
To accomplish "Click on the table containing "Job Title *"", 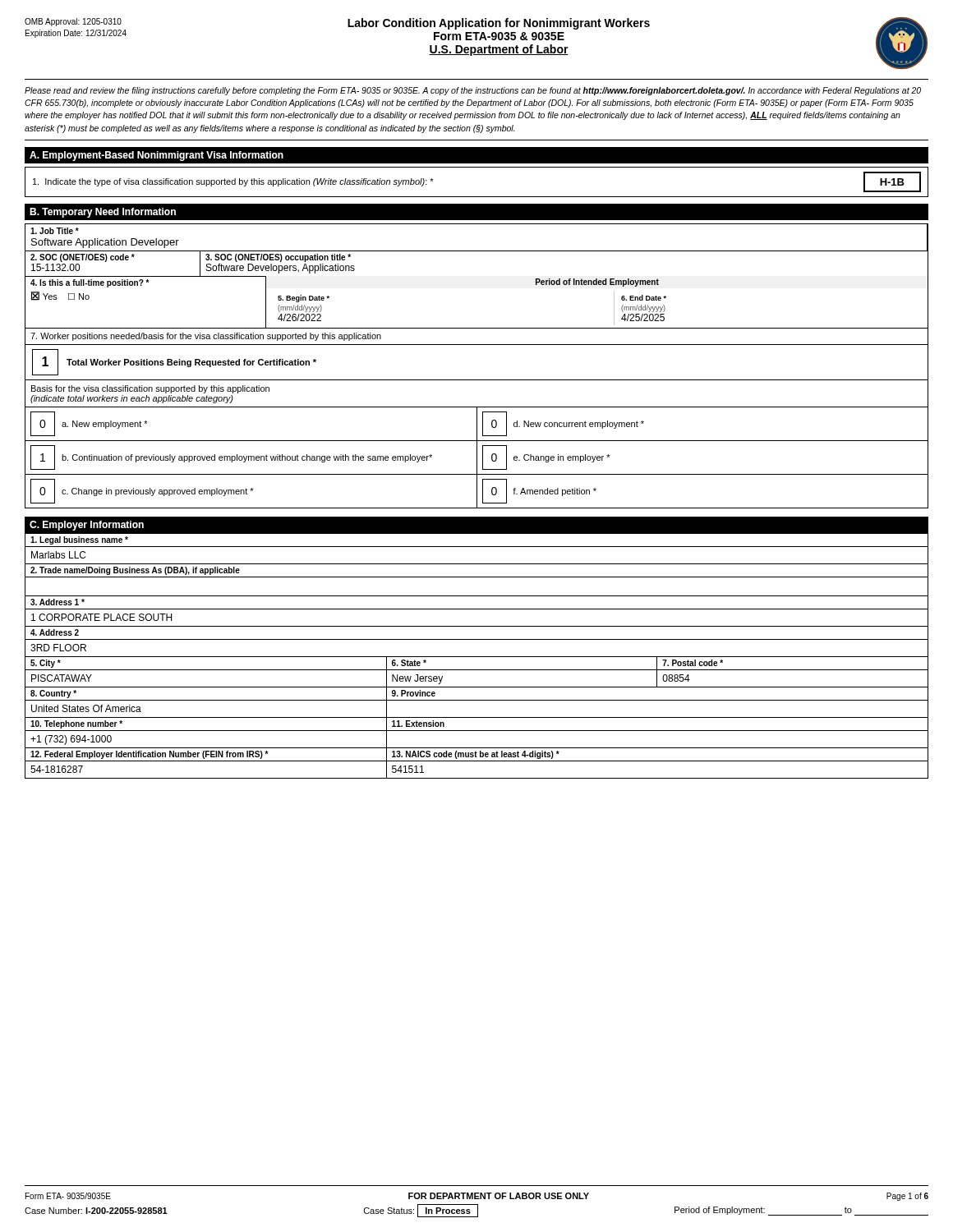I will [476, 237].
